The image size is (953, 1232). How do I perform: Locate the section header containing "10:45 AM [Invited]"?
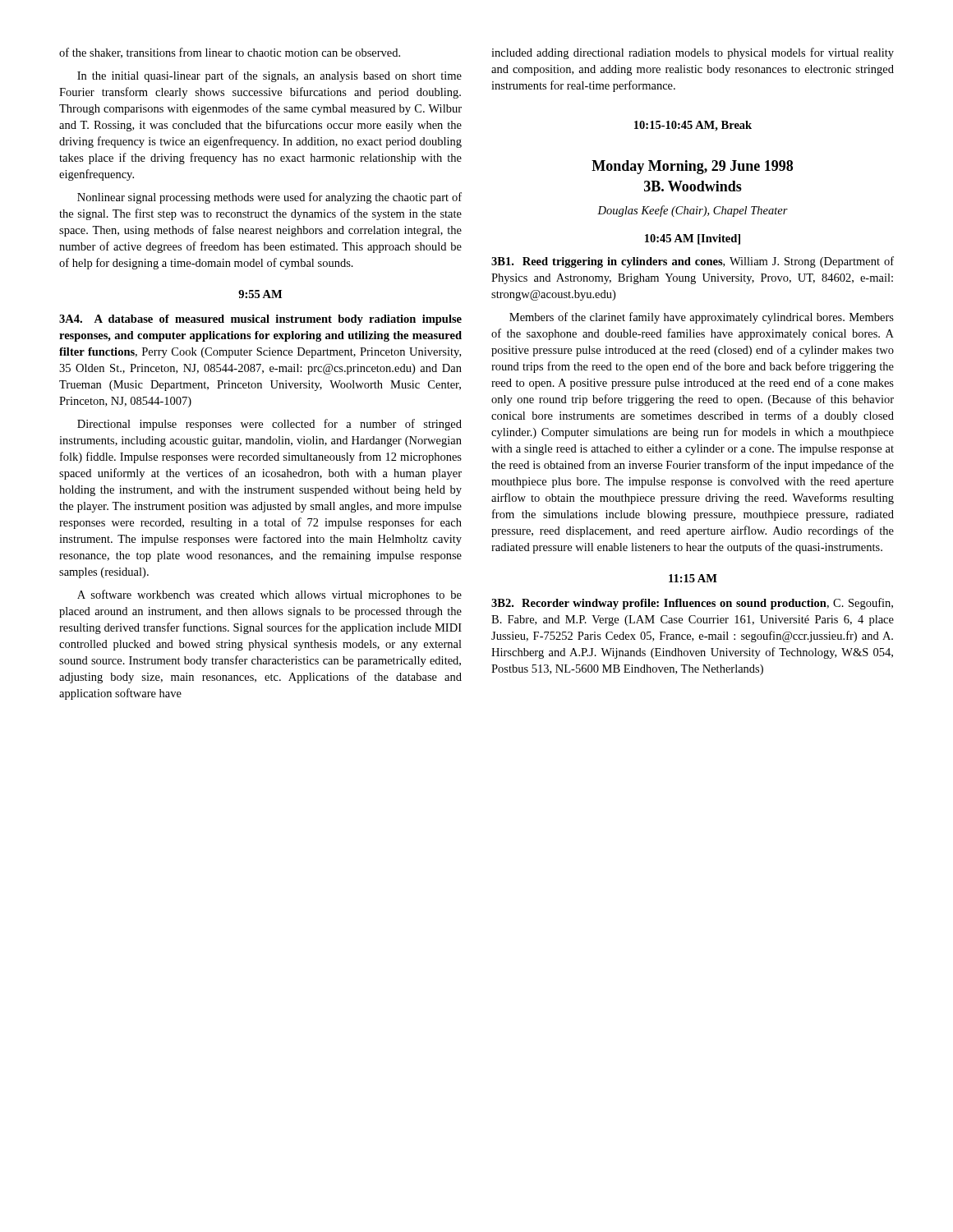(x=693, y=238)
